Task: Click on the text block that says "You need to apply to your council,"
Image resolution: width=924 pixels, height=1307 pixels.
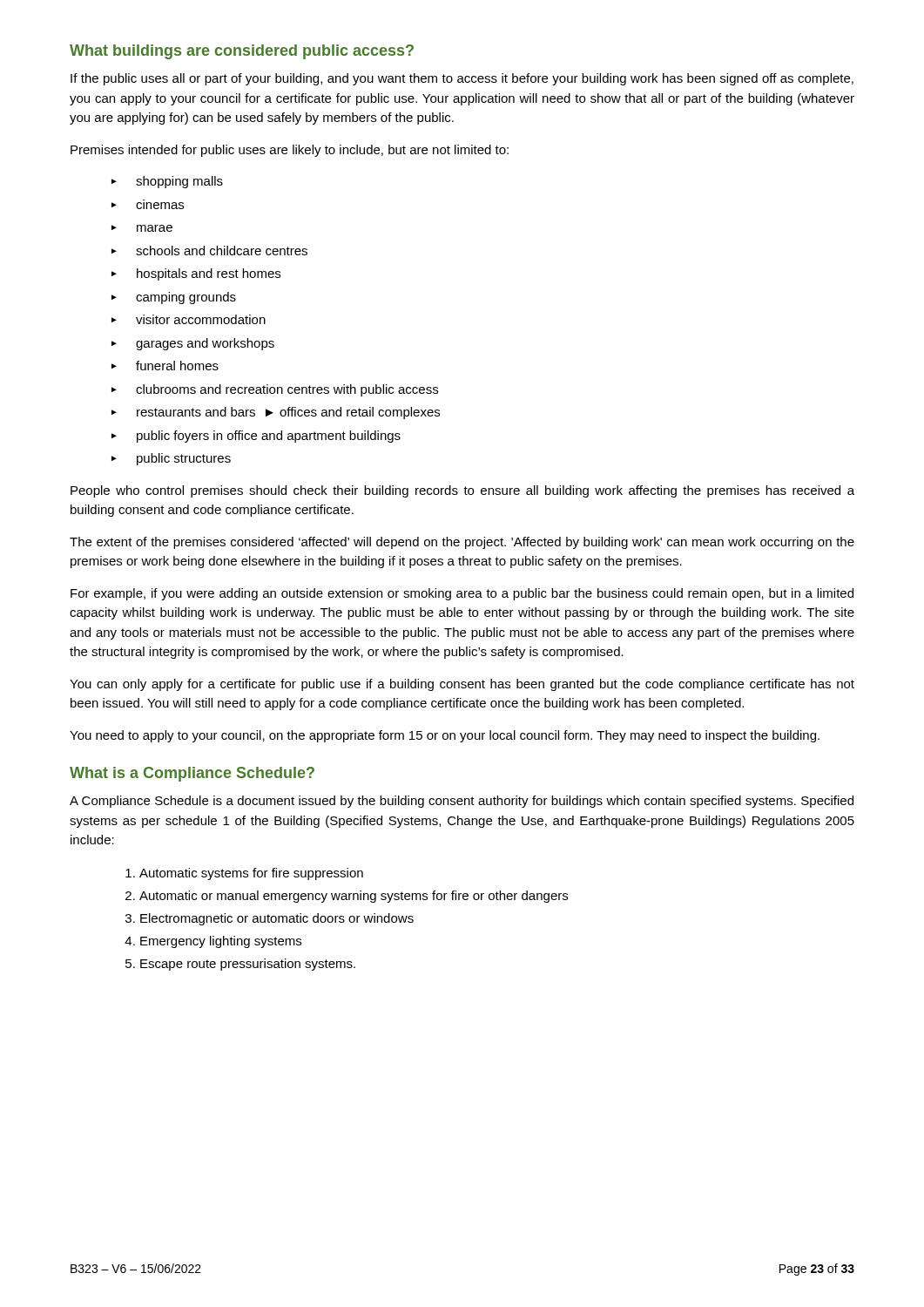Action: click(462, 735)
